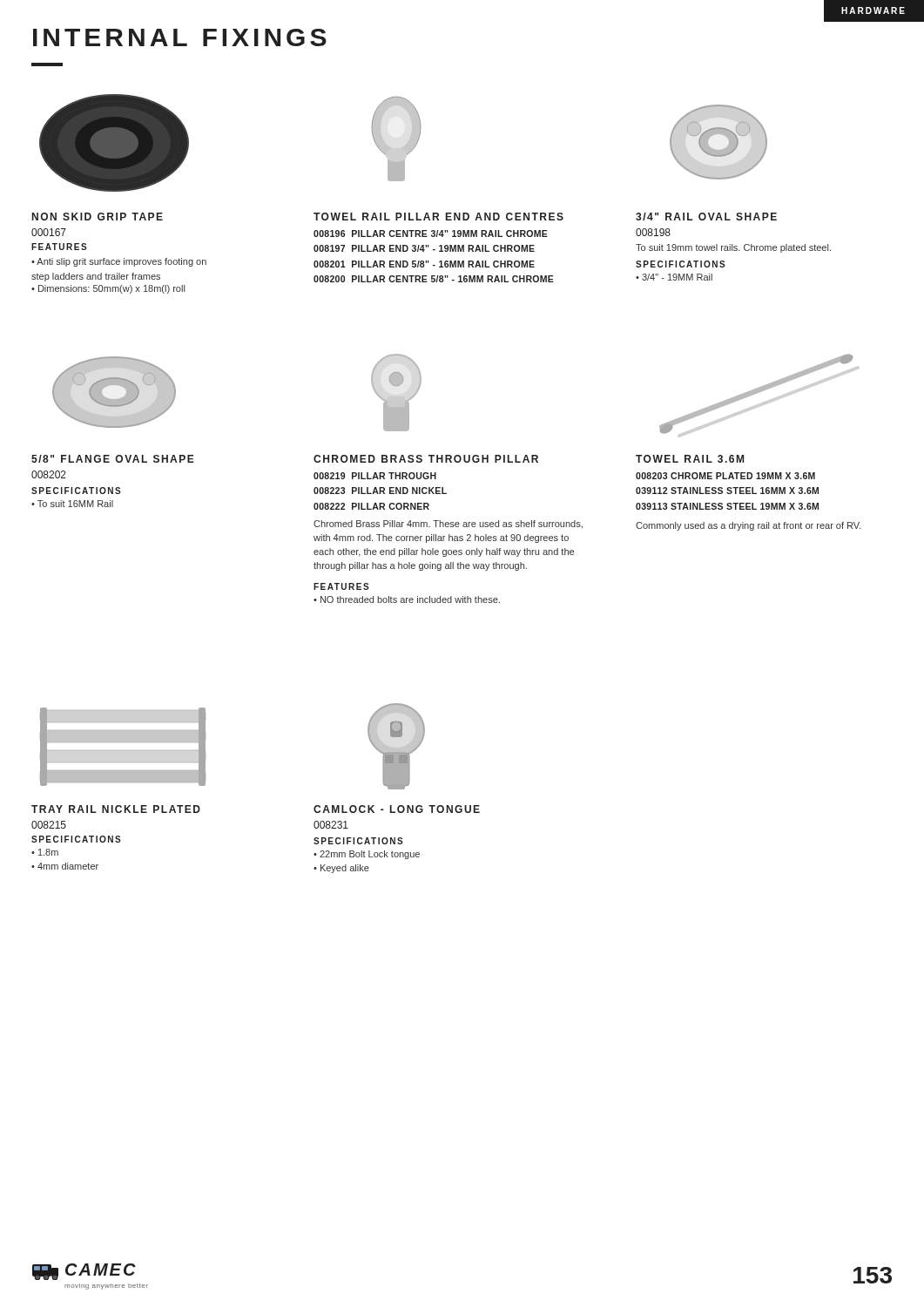The width and height of the screenshot is (924, 1307).
Task: Find the text block starting "CHROMED BRASS THROUGH PILLAR"
Action: (427, 459)
